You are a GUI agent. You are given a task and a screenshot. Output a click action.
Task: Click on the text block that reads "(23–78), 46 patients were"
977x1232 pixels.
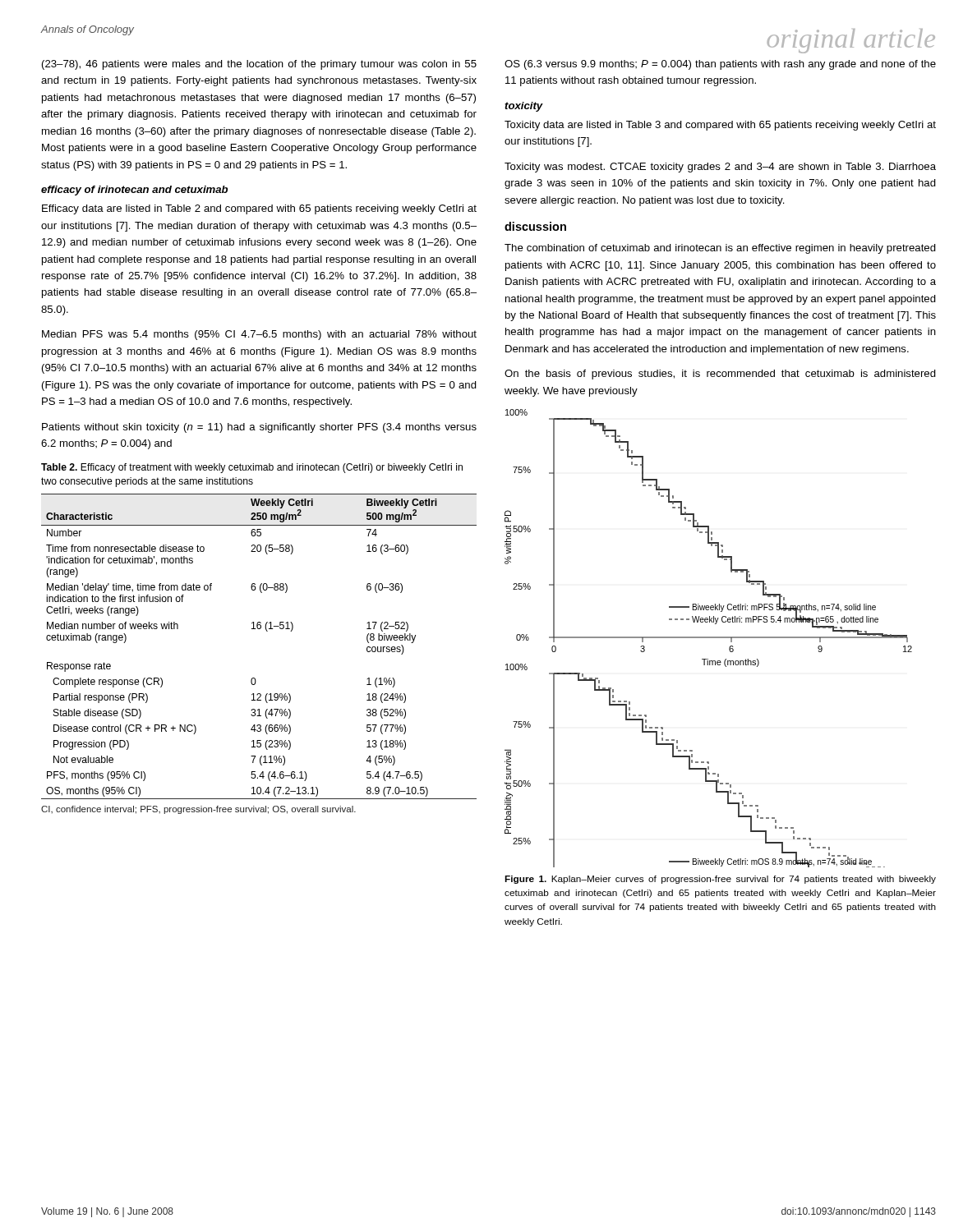[x=259, y=114]
